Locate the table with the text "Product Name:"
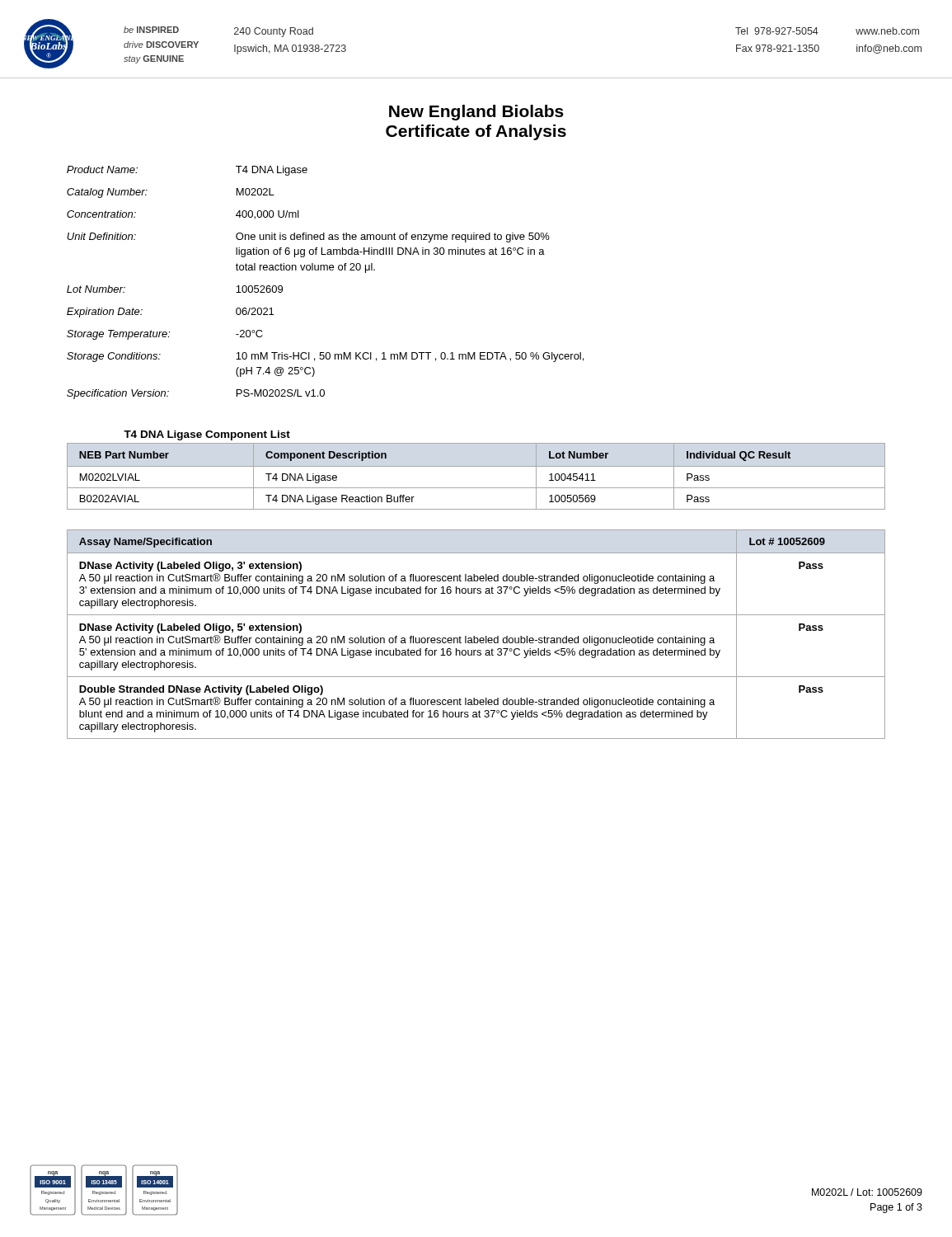Viewport: 952px width, 1237px height. pos(476,282)
